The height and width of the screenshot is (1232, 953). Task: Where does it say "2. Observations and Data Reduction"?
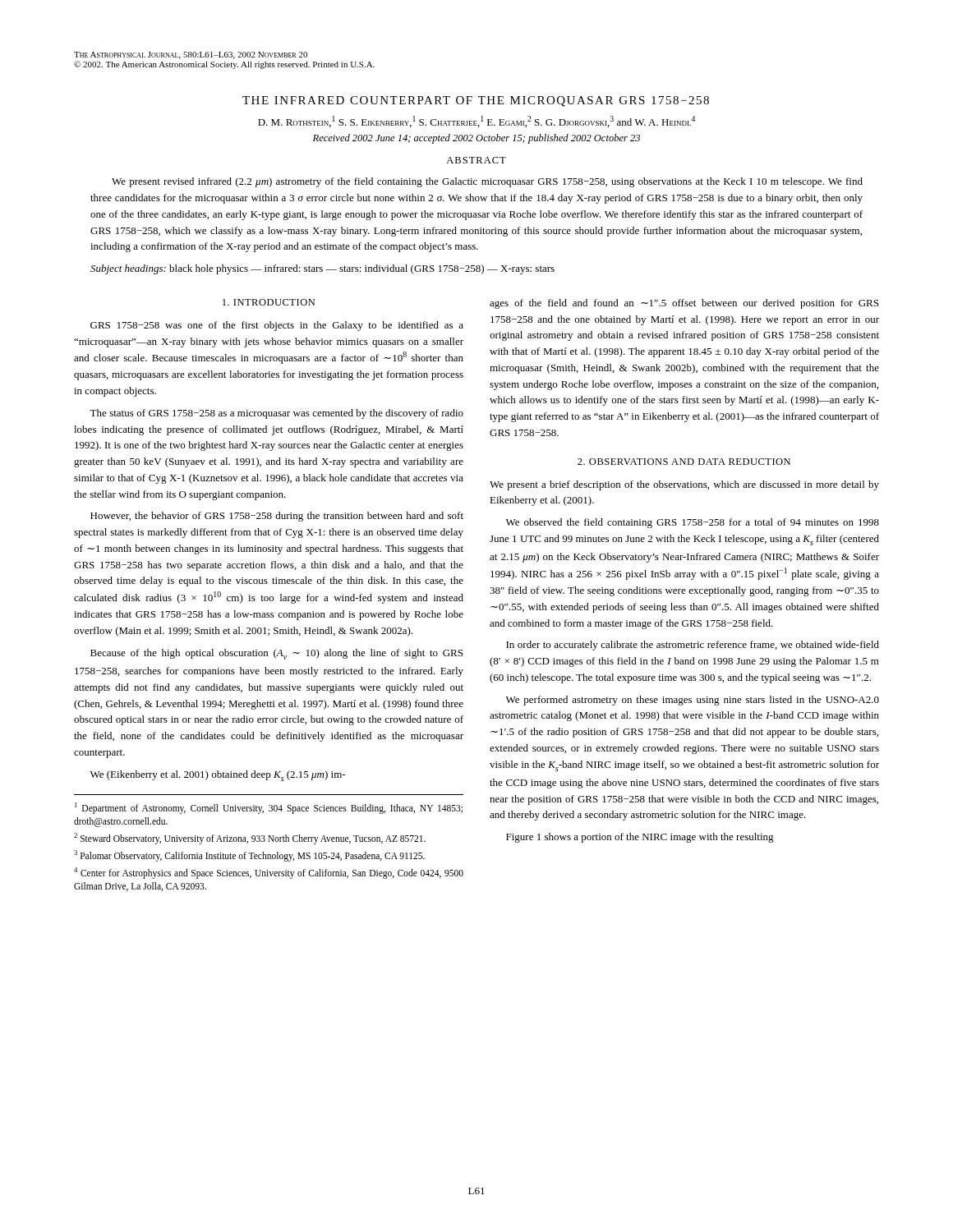684,461
